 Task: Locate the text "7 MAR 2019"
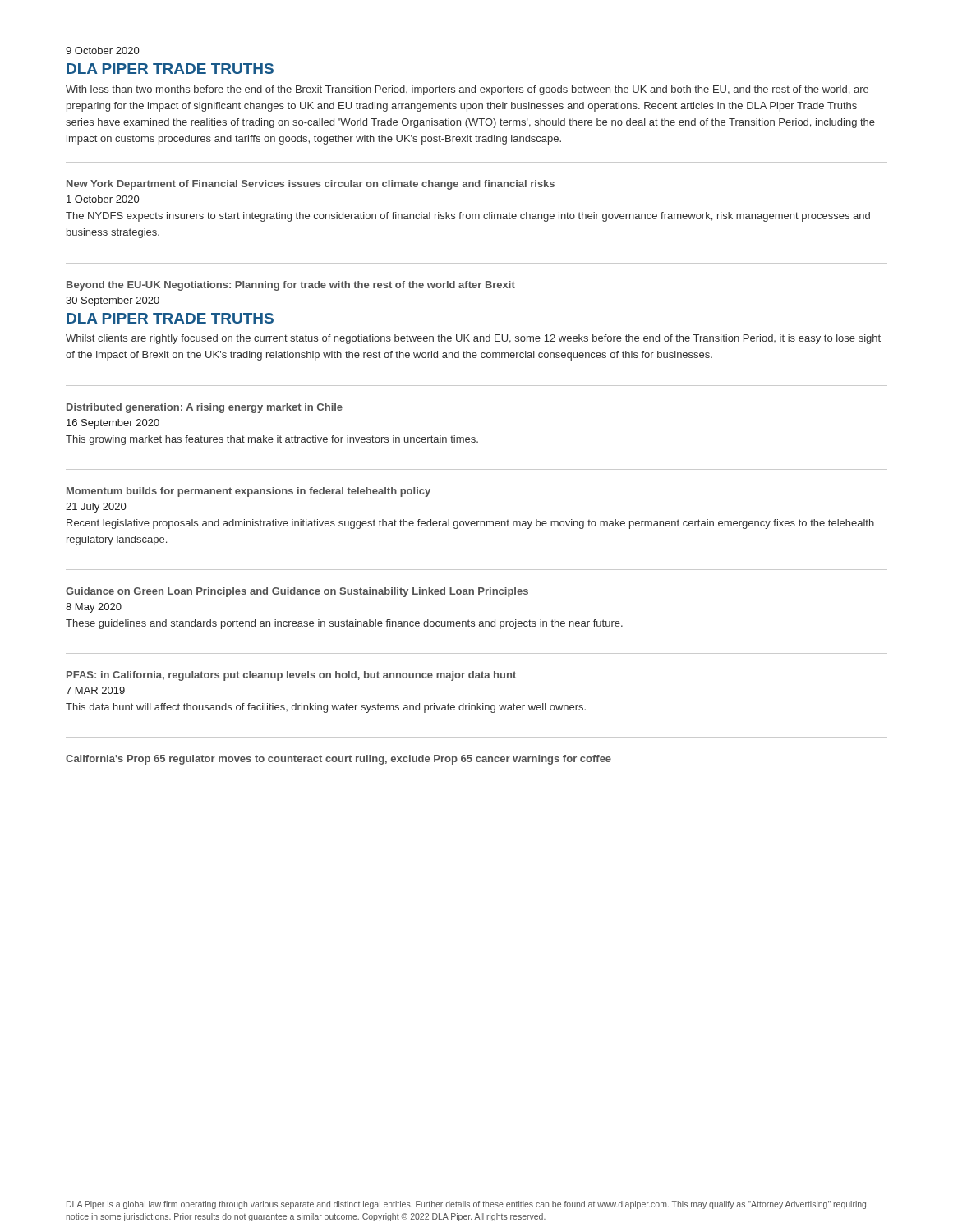tap(95, 690)
